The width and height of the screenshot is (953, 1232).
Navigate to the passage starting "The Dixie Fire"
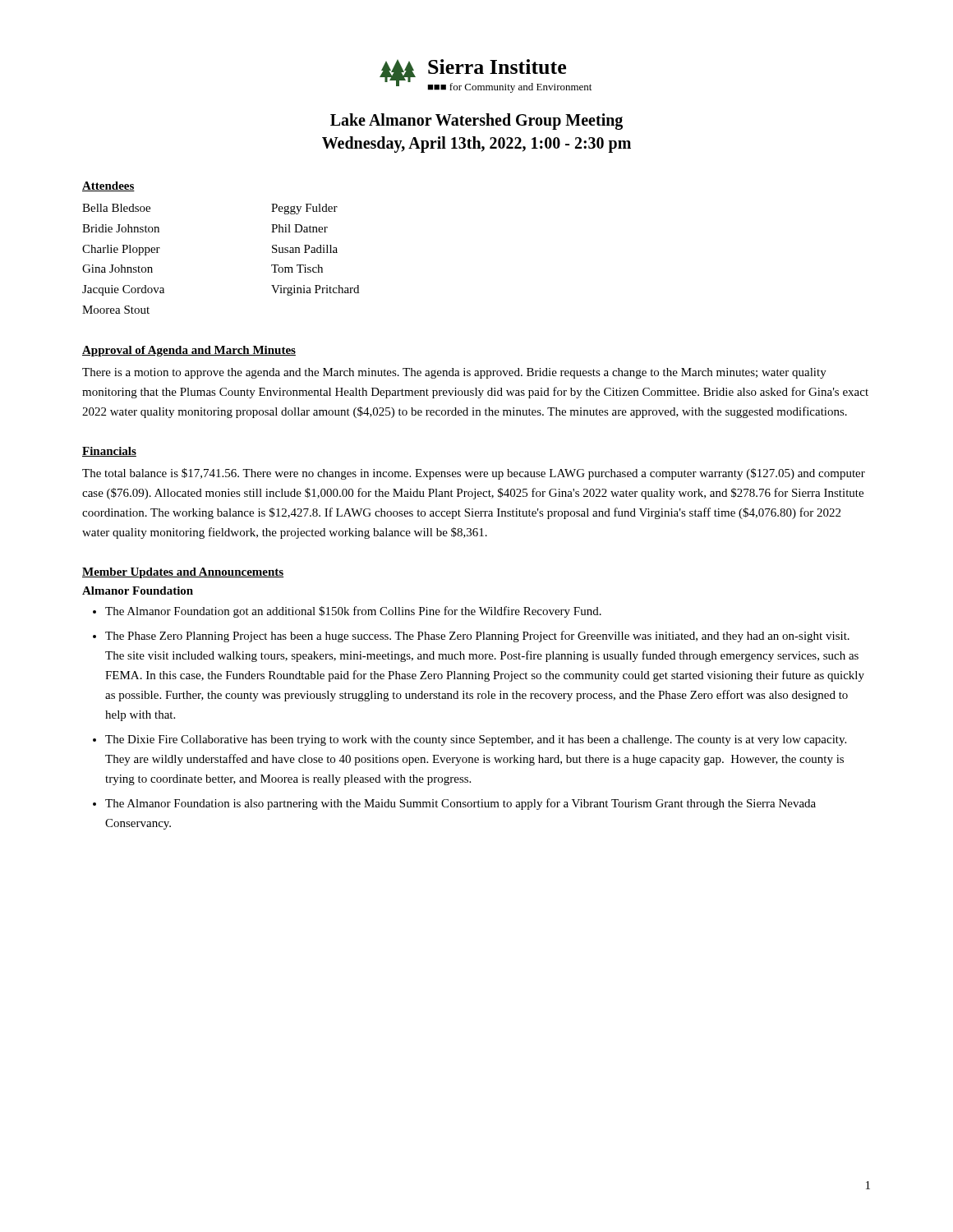click(x=476, y=758)
